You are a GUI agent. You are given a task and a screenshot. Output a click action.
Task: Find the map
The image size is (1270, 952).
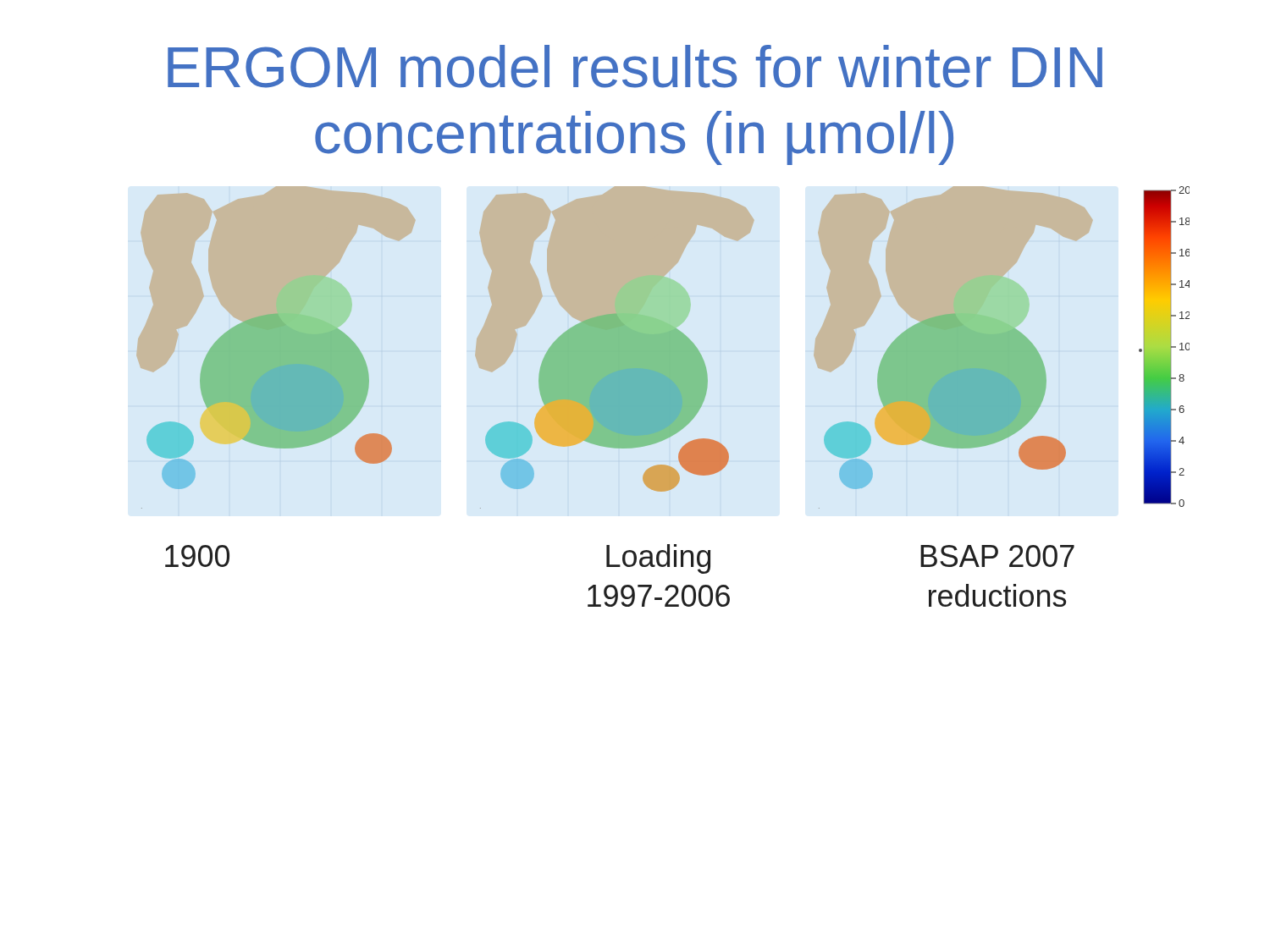tap(635, 351)
